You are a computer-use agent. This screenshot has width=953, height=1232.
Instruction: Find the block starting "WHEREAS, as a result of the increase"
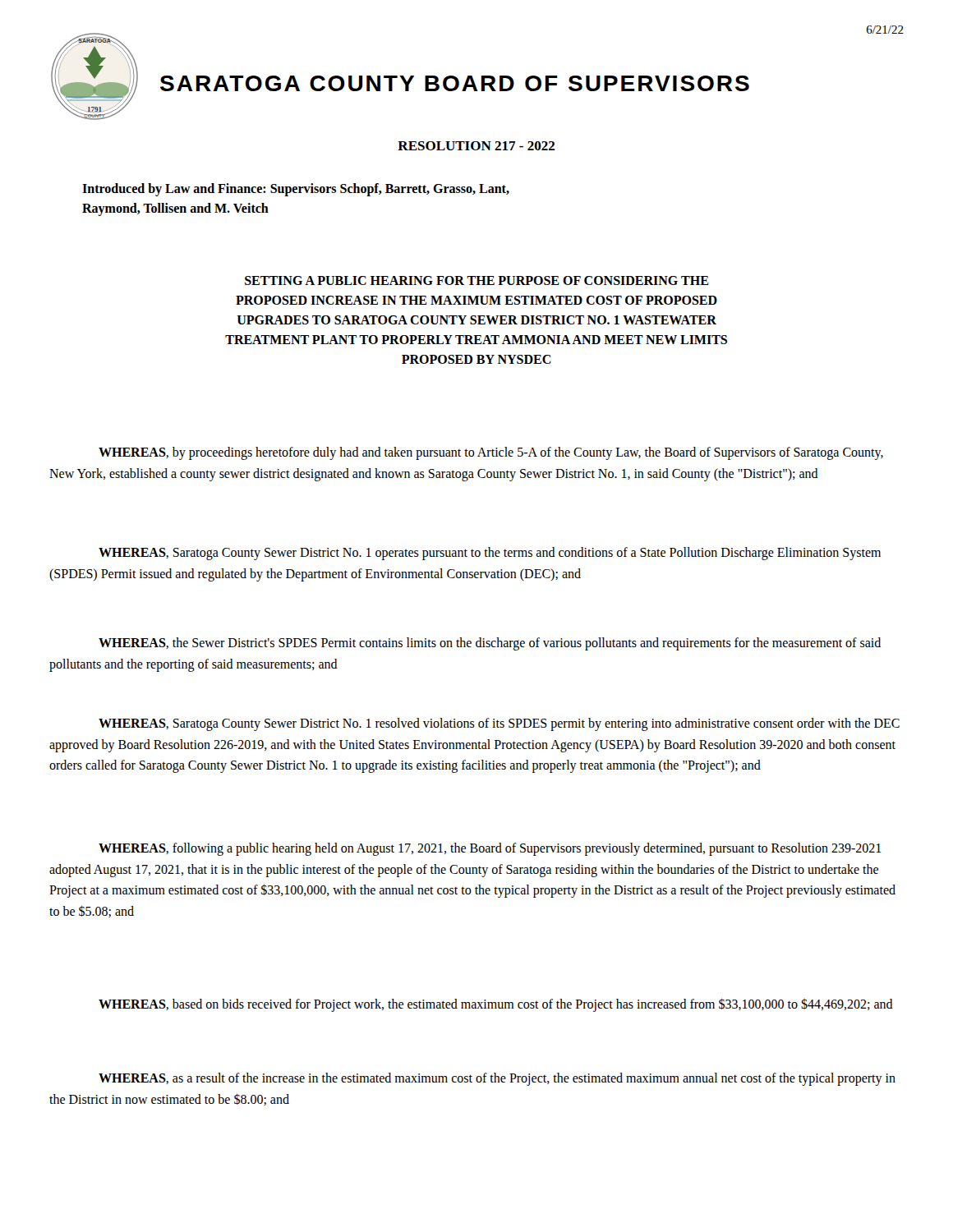[x=476, y=1089]
